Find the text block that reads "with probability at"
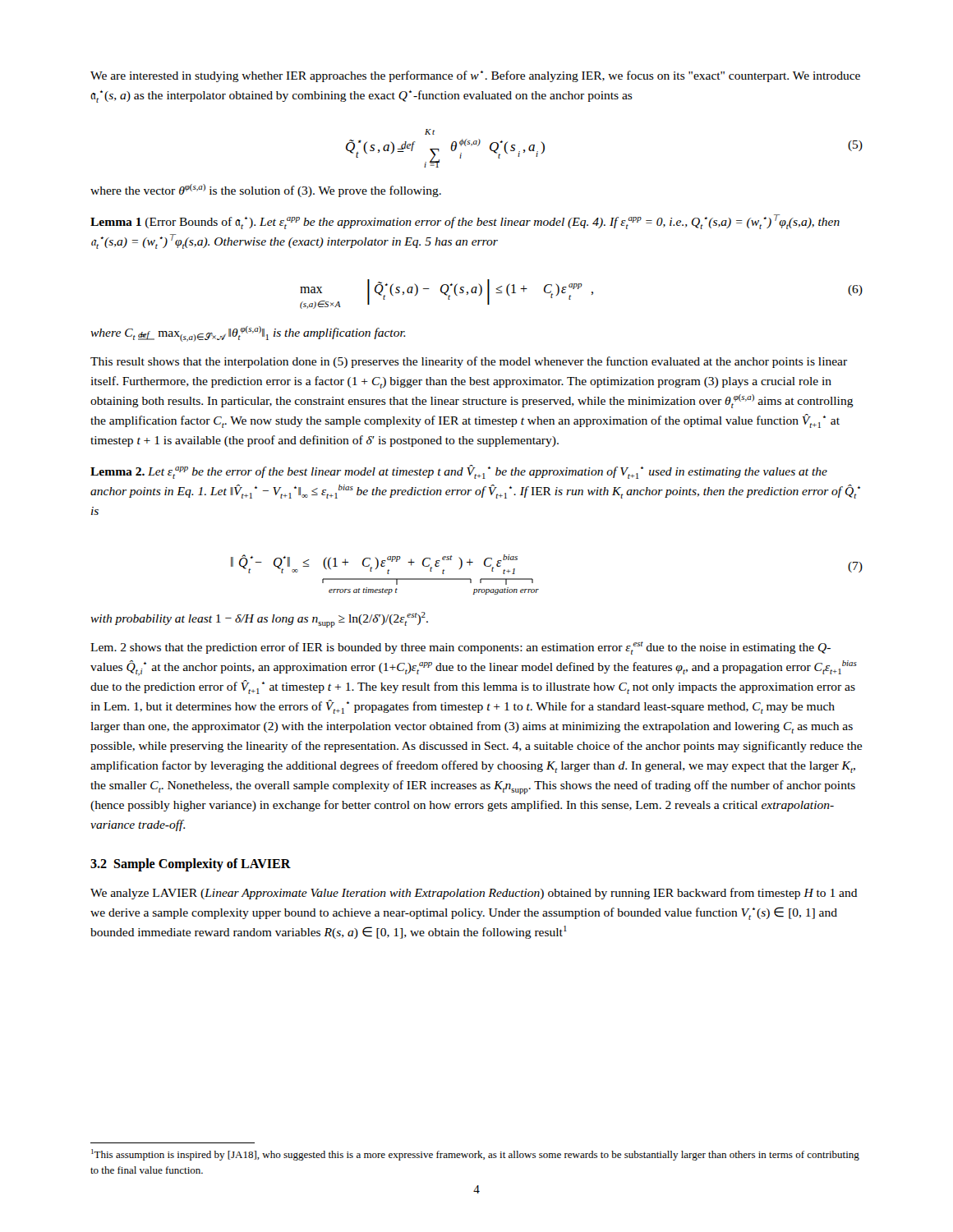The width and height of the screenshot is (953, 1232). [260, 619]
